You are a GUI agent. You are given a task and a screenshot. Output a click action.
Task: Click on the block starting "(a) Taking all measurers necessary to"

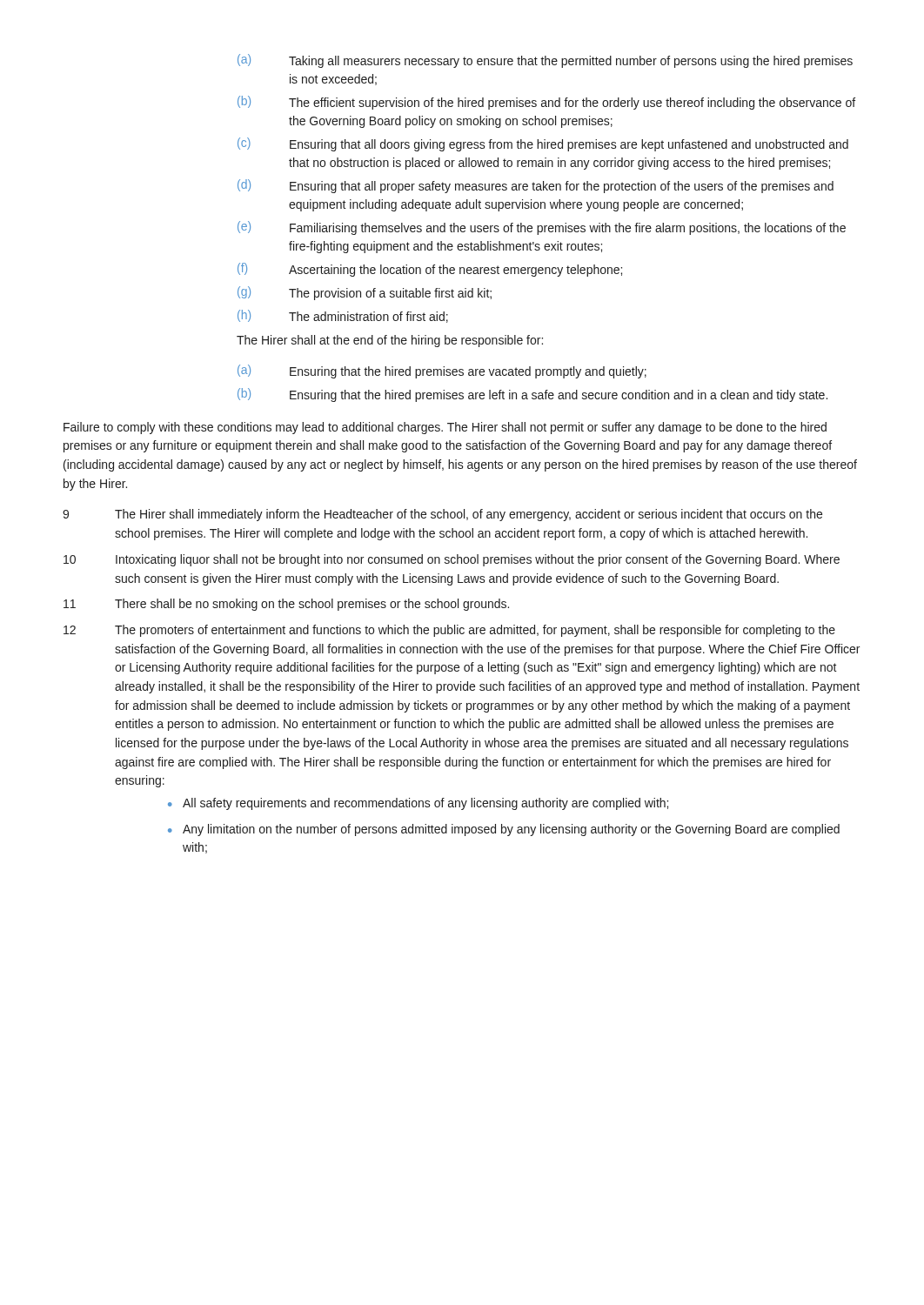[549, 70]
